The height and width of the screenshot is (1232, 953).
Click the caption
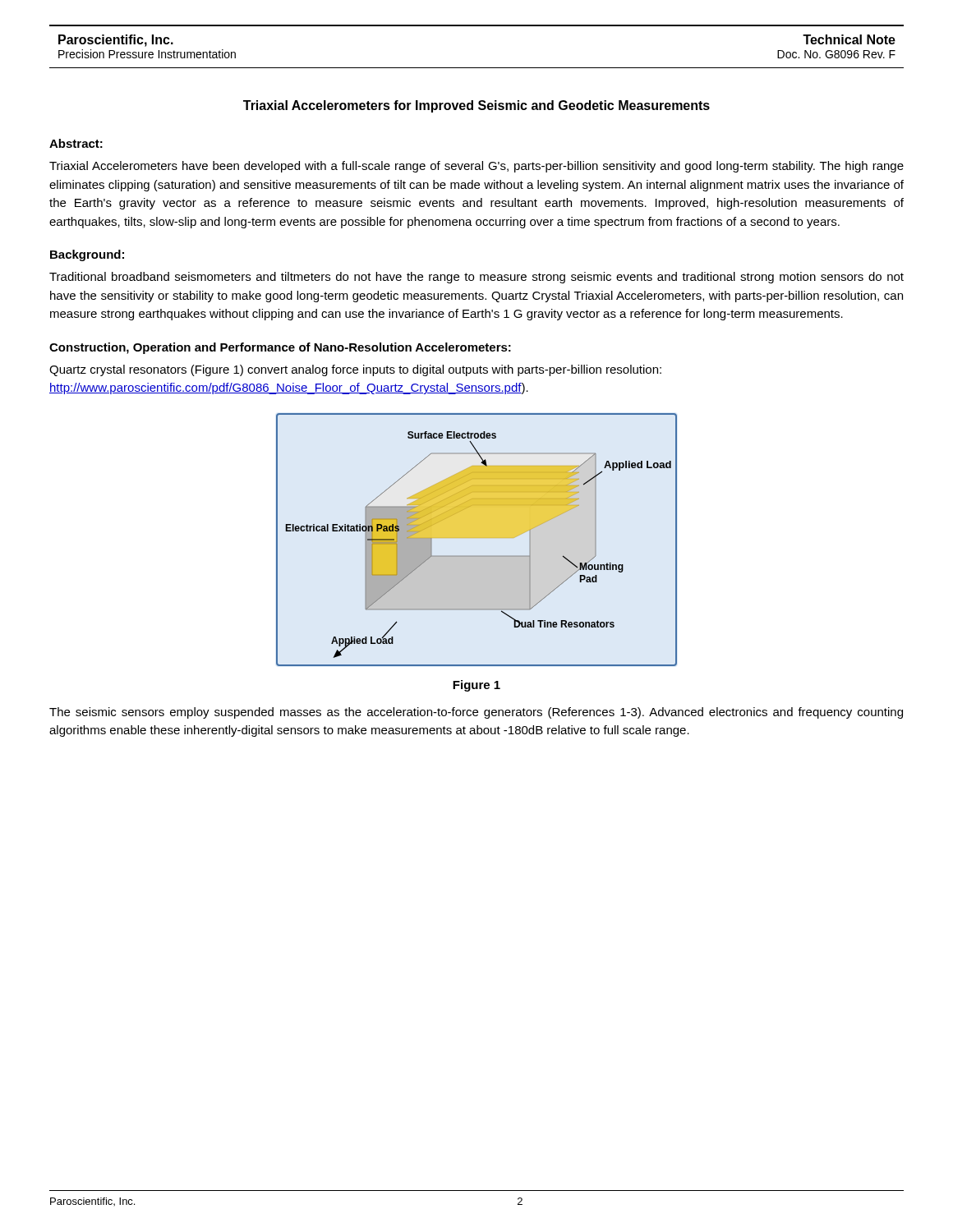pyautogui.click(x=476, y=684)
